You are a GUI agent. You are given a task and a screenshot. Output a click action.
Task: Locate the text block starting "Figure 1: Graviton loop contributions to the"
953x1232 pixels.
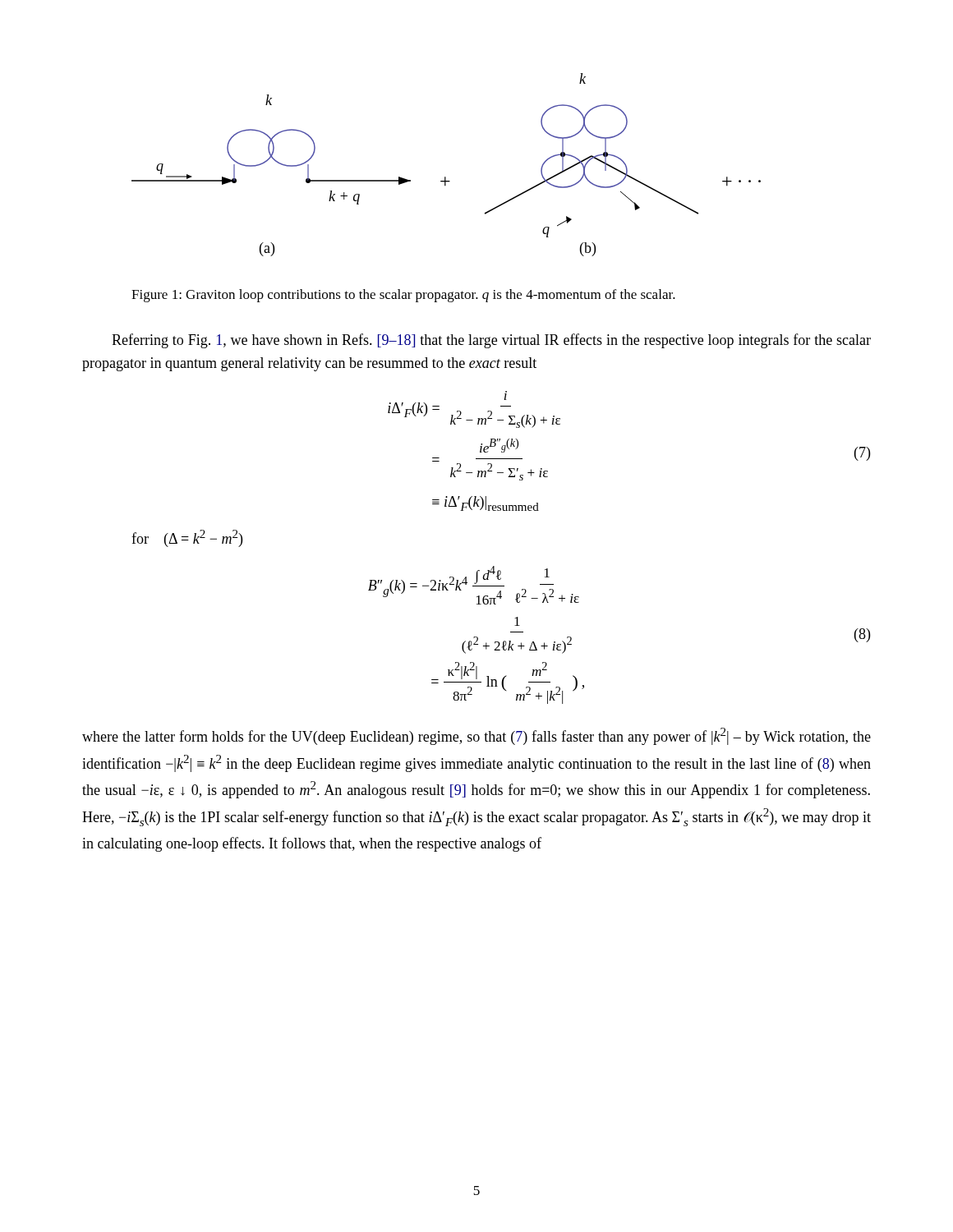(404, 294)
